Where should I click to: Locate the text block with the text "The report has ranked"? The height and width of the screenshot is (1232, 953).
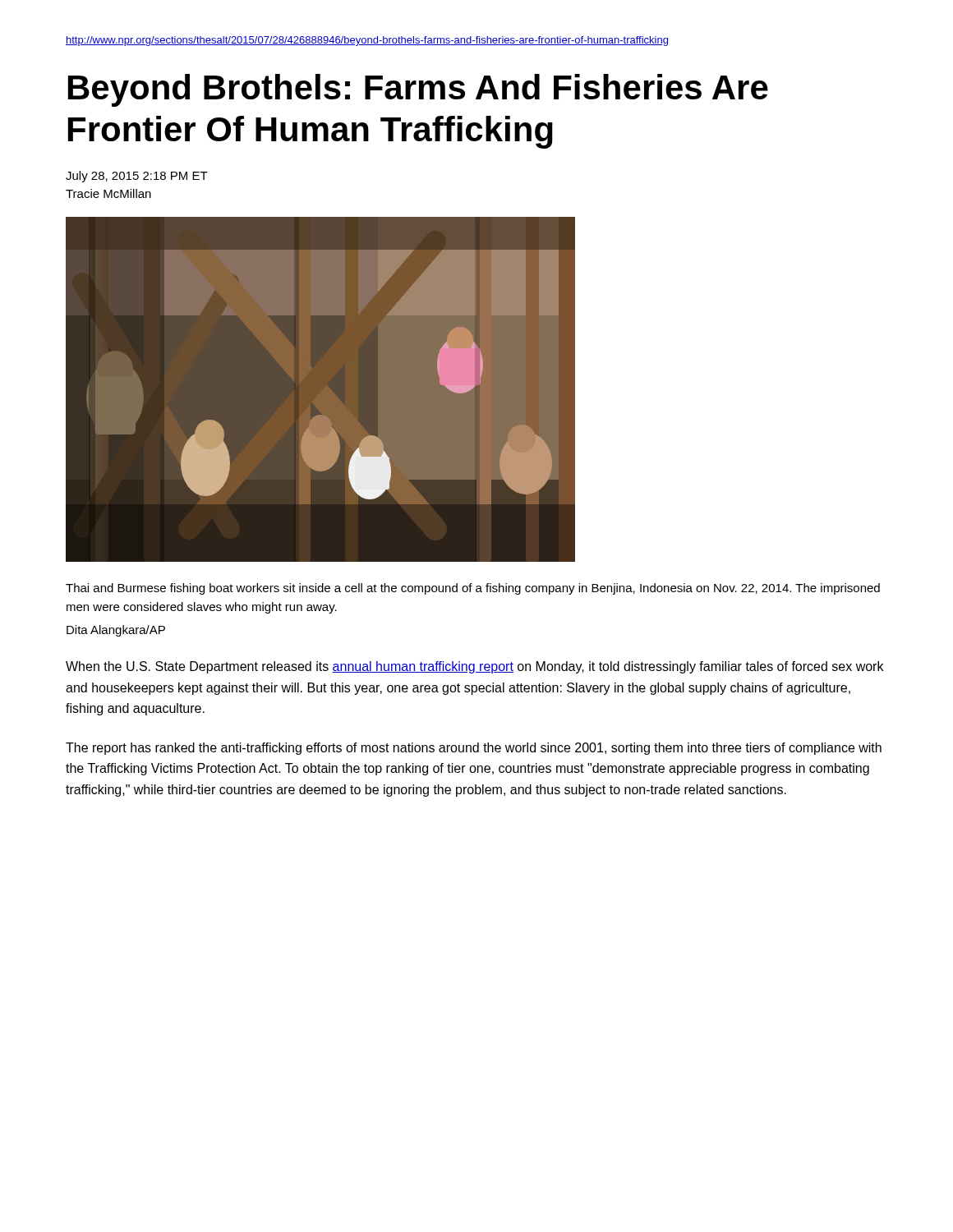pos(476,769)
